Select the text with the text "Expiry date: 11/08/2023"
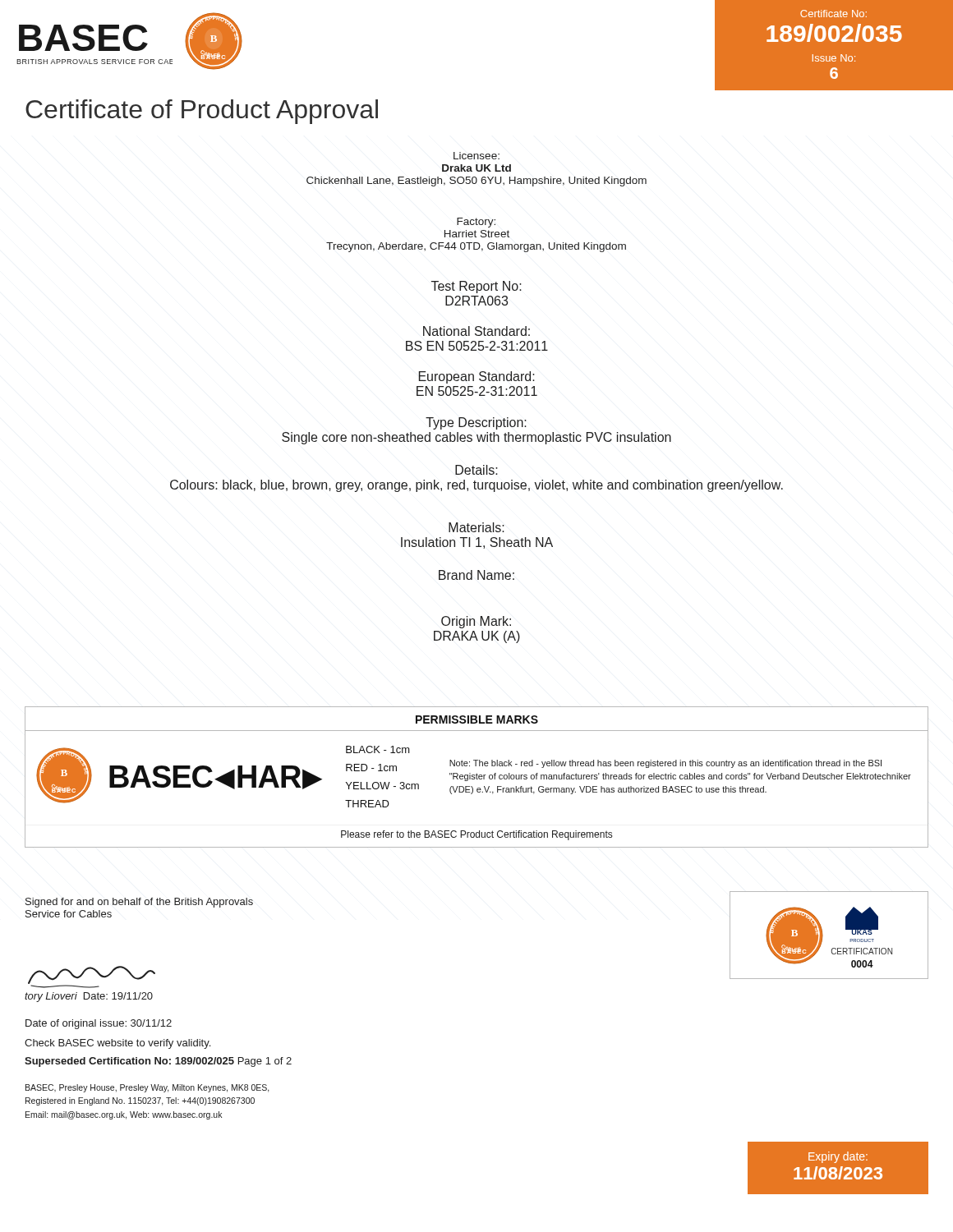This screenshot has height=1232, width=953. click(x=838, y=1167)
